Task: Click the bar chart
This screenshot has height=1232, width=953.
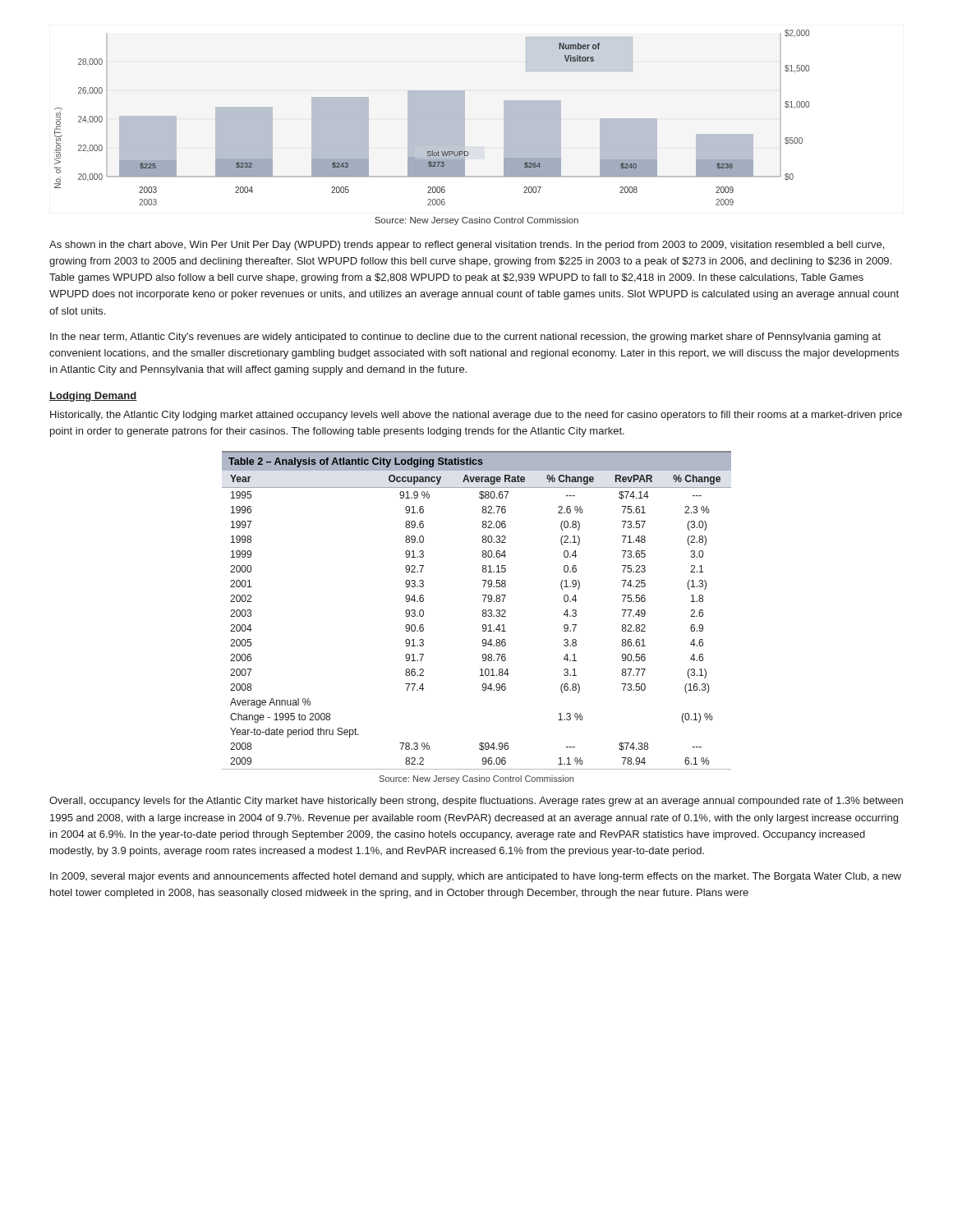Action: click(476, 125)
